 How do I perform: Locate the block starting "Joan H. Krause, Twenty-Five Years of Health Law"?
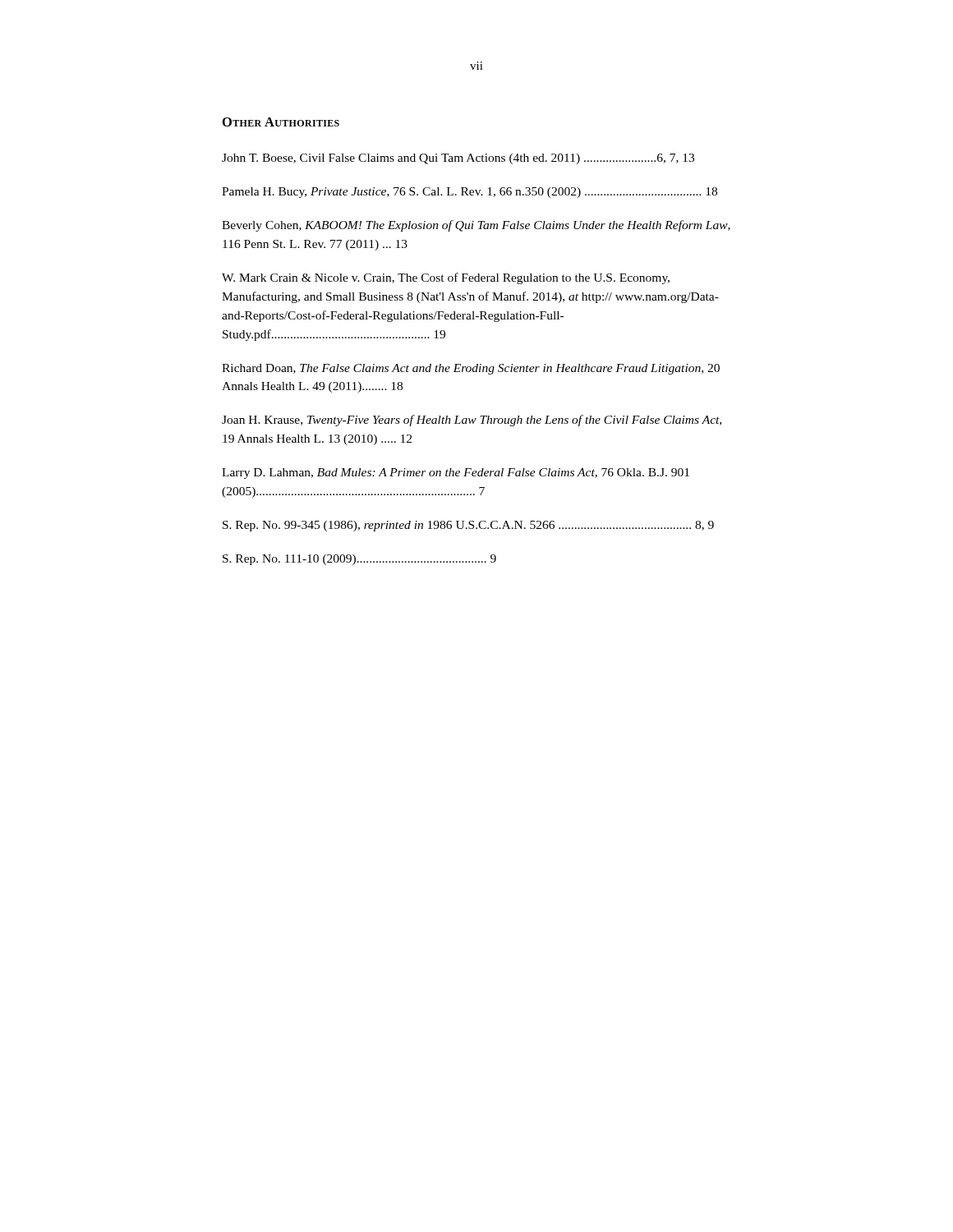[x=472, y=429]
